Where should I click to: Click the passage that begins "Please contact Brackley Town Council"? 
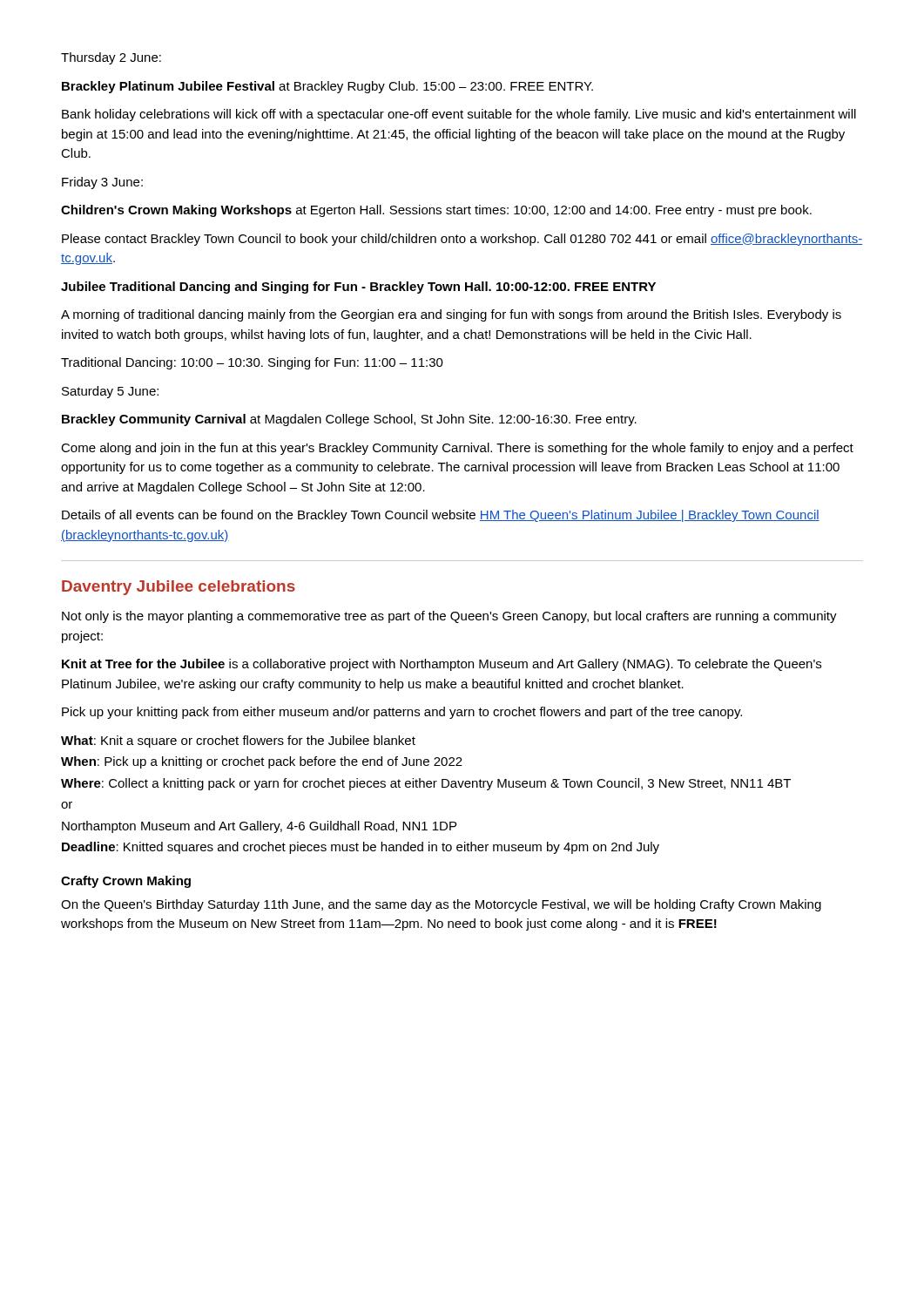462,248
